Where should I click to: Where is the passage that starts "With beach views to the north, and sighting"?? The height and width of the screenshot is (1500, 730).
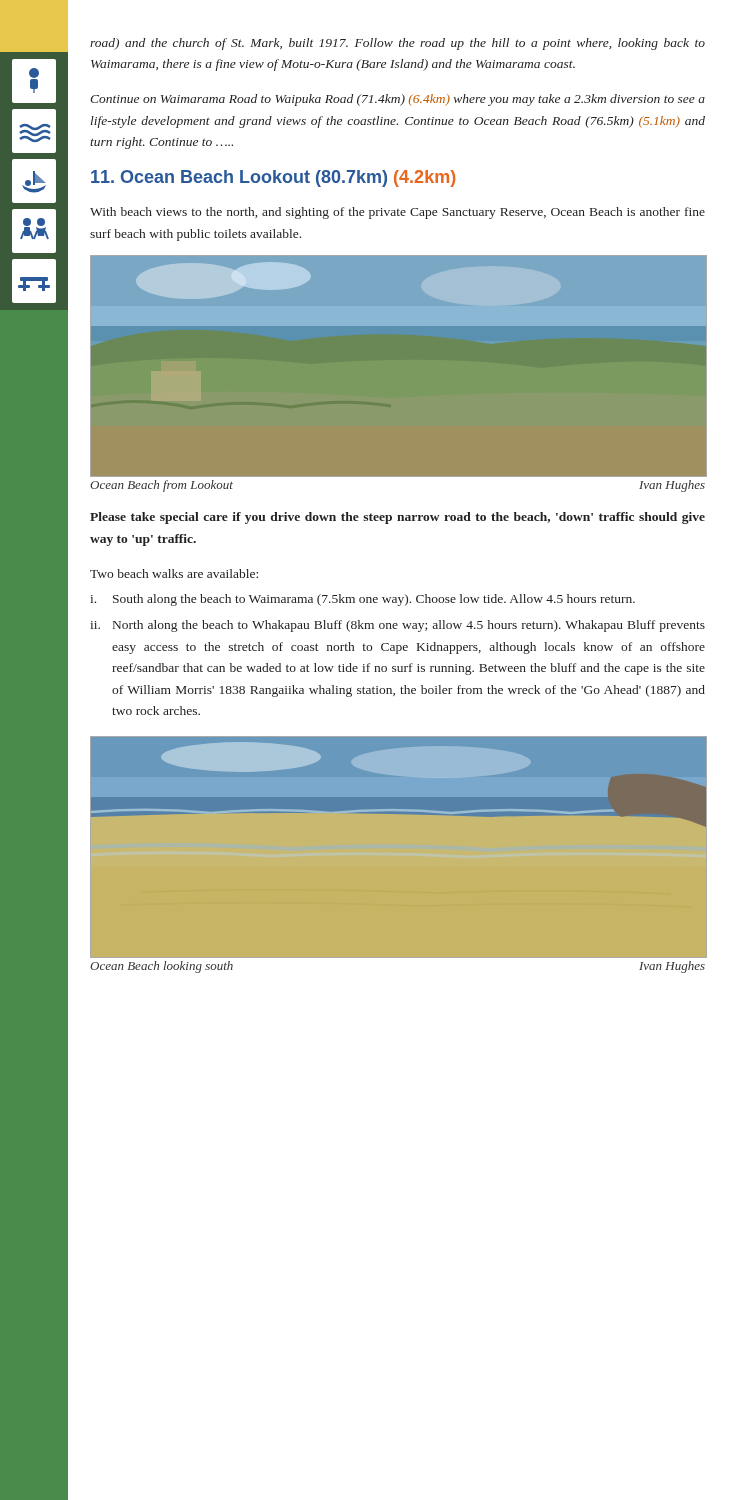(x=398, y=223)
